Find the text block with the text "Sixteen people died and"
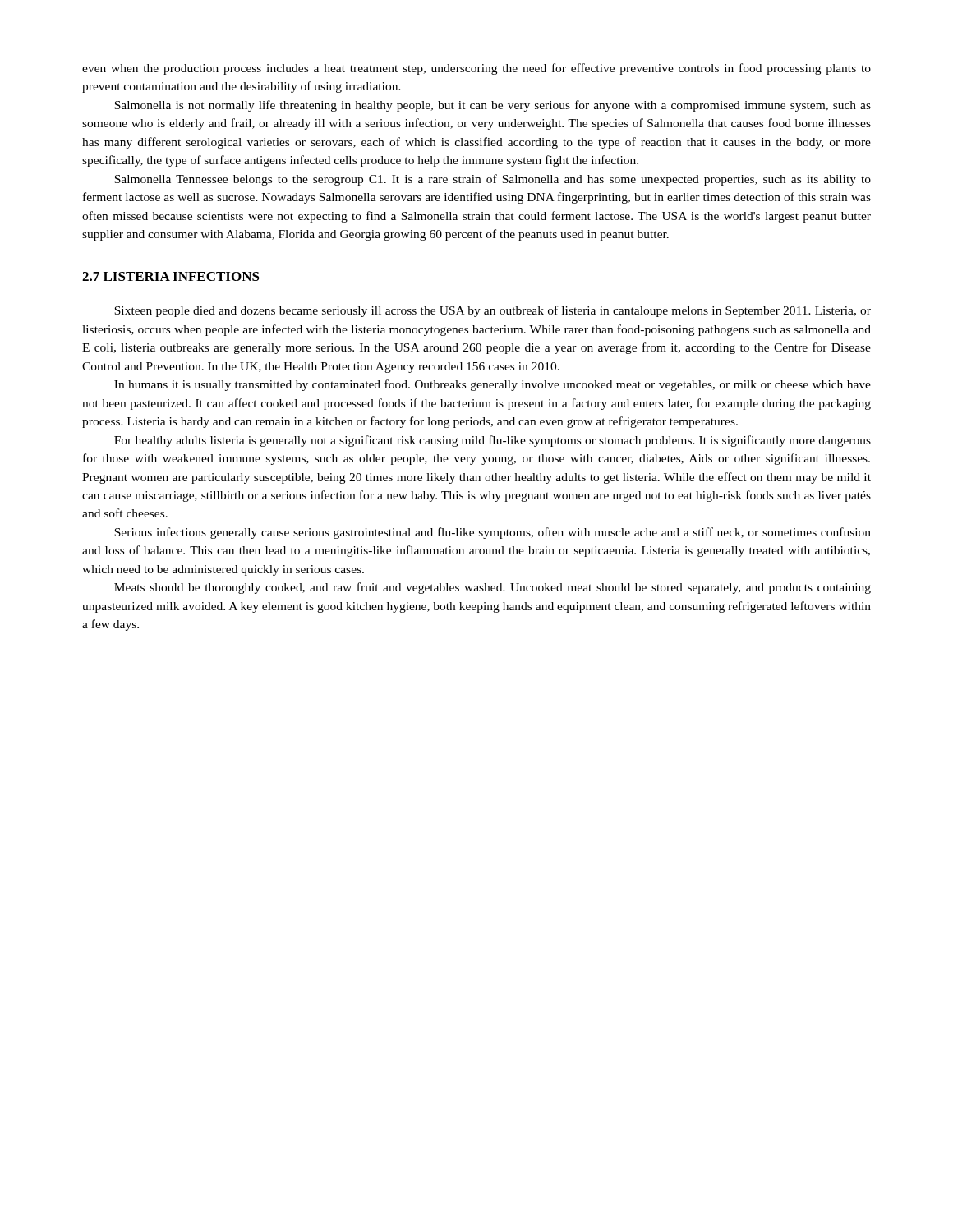 tap(476, 468)
